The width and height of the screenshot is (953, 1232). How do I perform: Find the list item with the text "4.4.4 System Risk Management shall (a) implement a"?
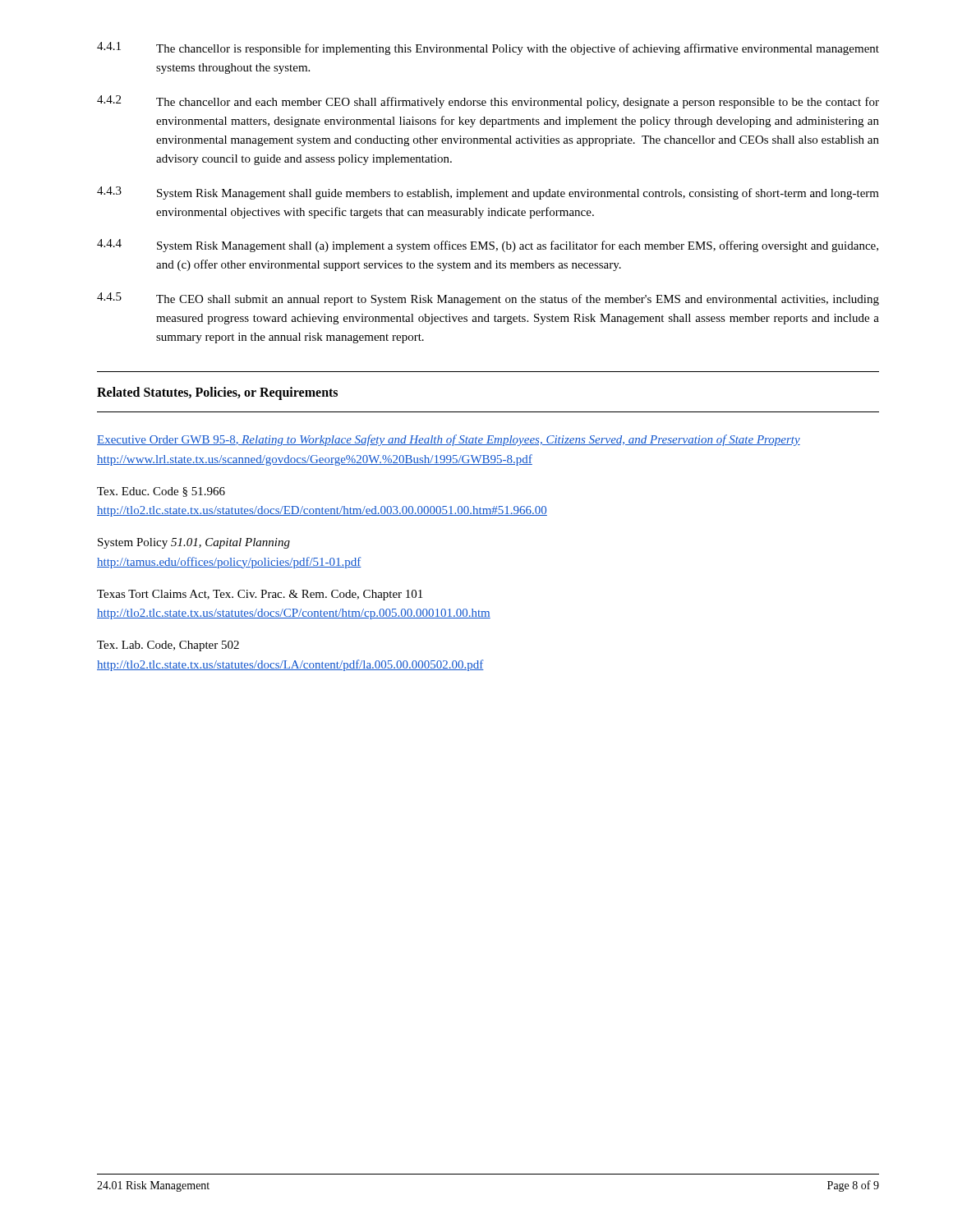point(488,256)
